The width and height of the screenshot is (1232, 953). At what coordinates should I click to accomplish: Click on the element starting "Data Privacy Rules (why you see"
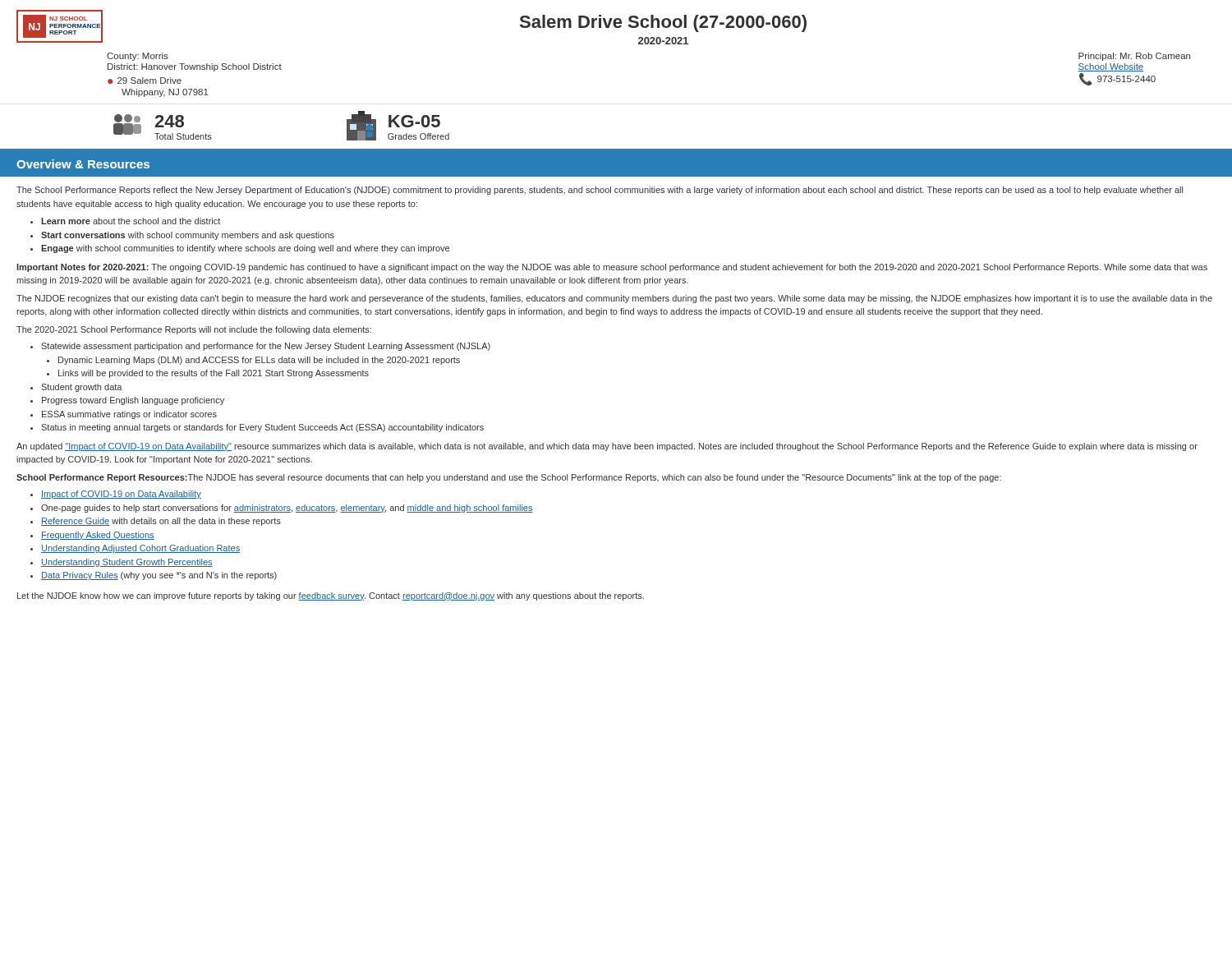159,575
